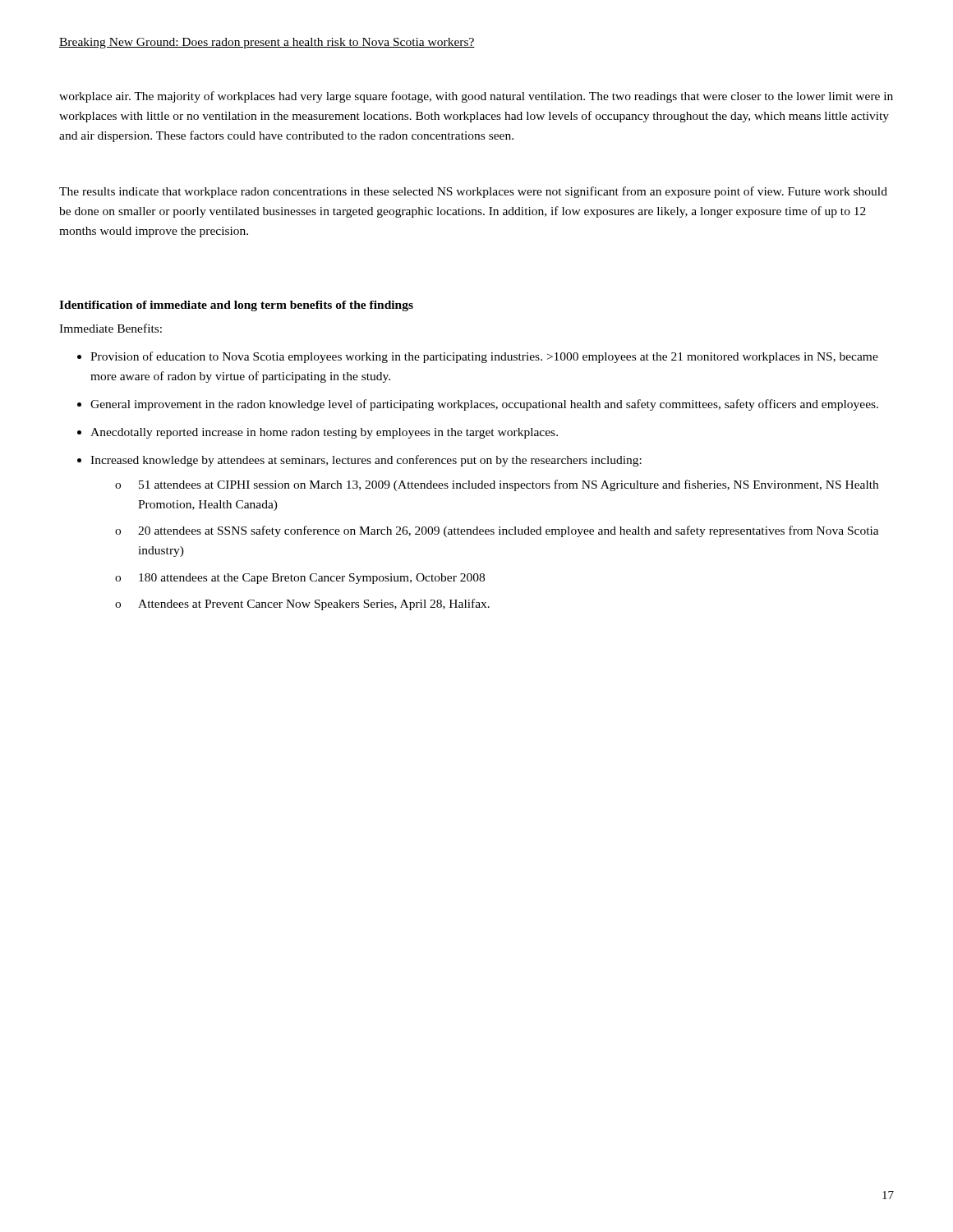The image size is (953, 1232).
Task: Point to the element starting "workplace air. The majority of workplaces had"
Action: click(x=476, y=115)
